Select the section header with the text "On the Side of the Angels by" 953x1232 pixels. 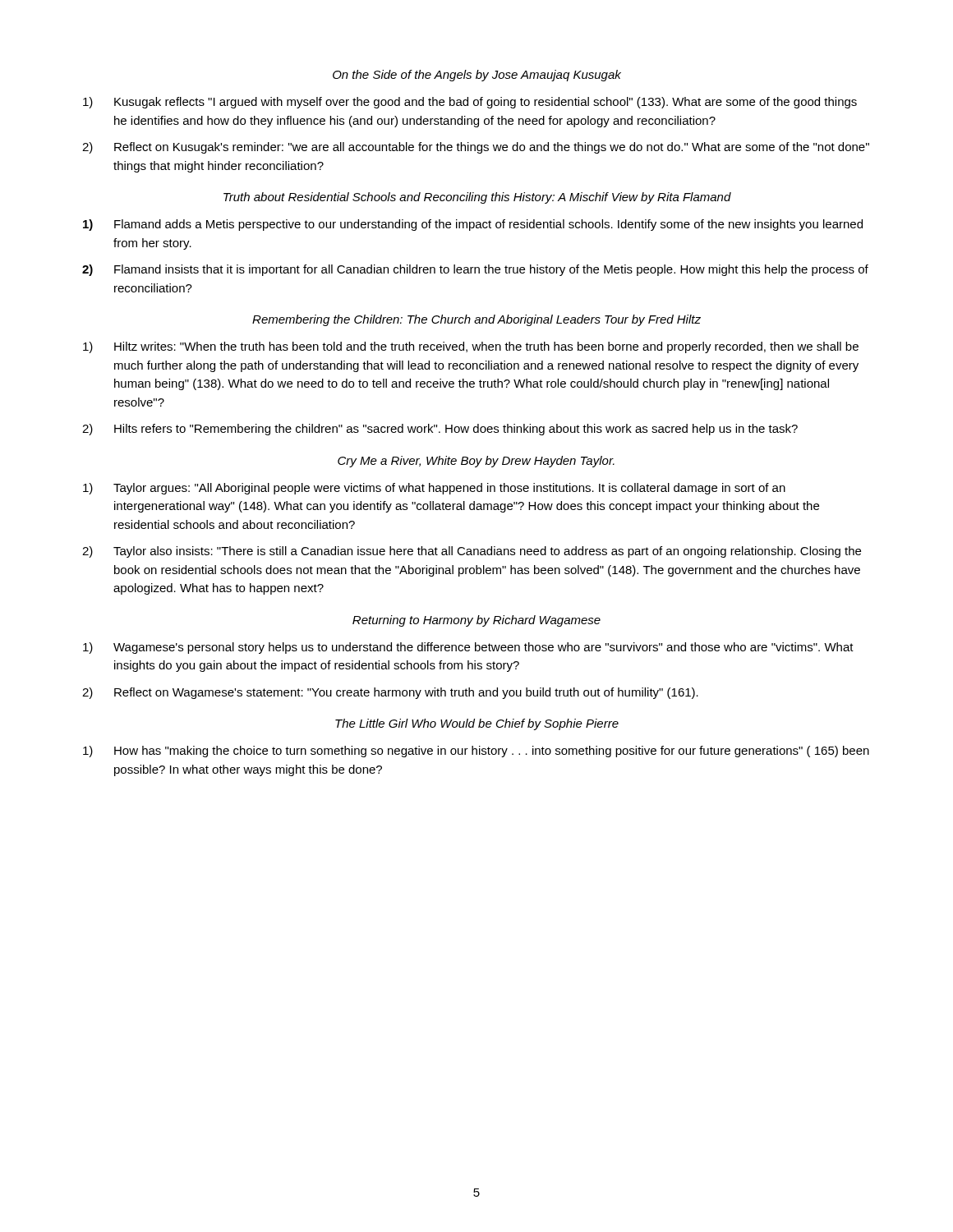[476, 74]
